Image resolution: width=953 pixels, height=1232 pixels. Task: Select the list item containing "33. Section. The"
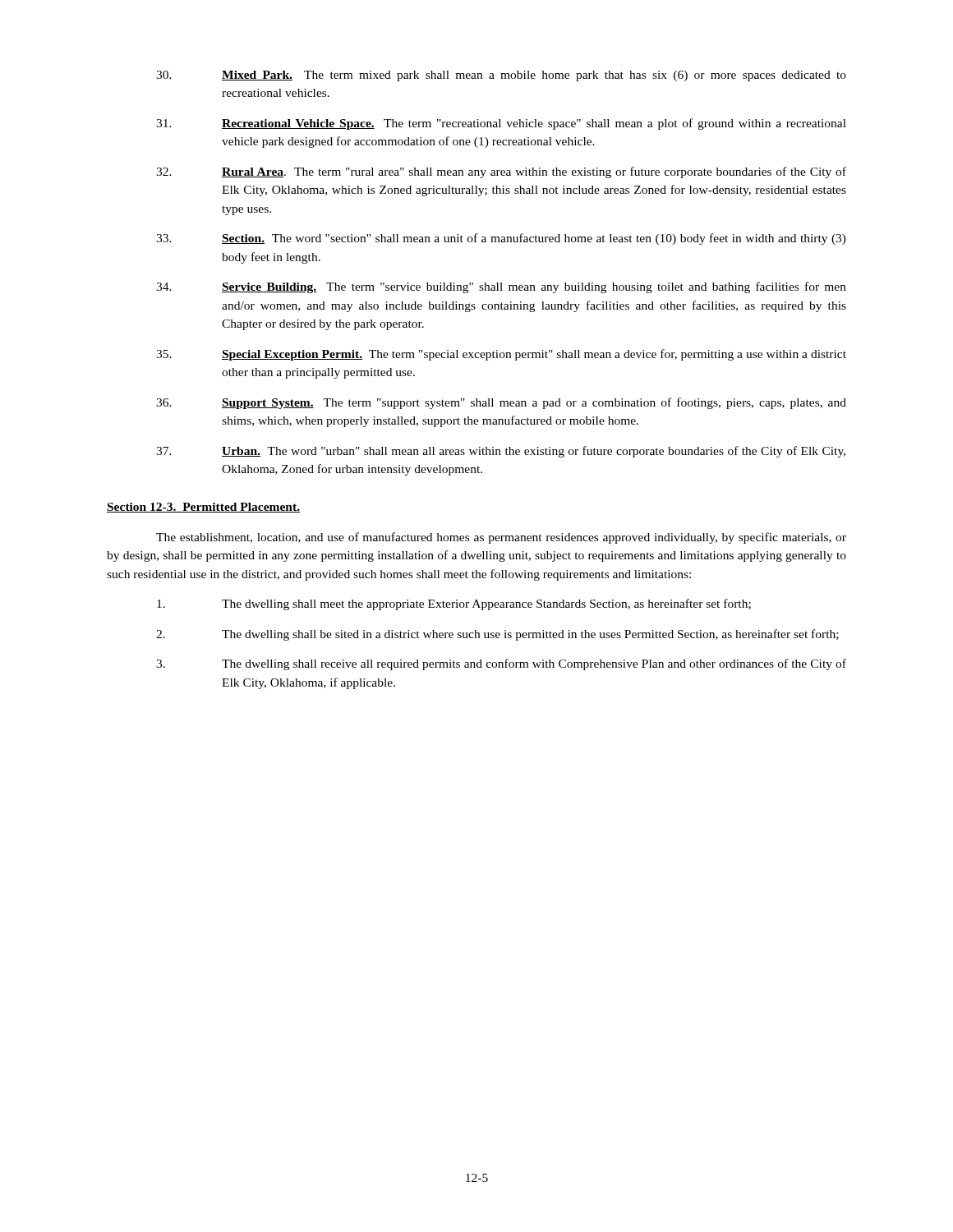[x=476, y=248]
